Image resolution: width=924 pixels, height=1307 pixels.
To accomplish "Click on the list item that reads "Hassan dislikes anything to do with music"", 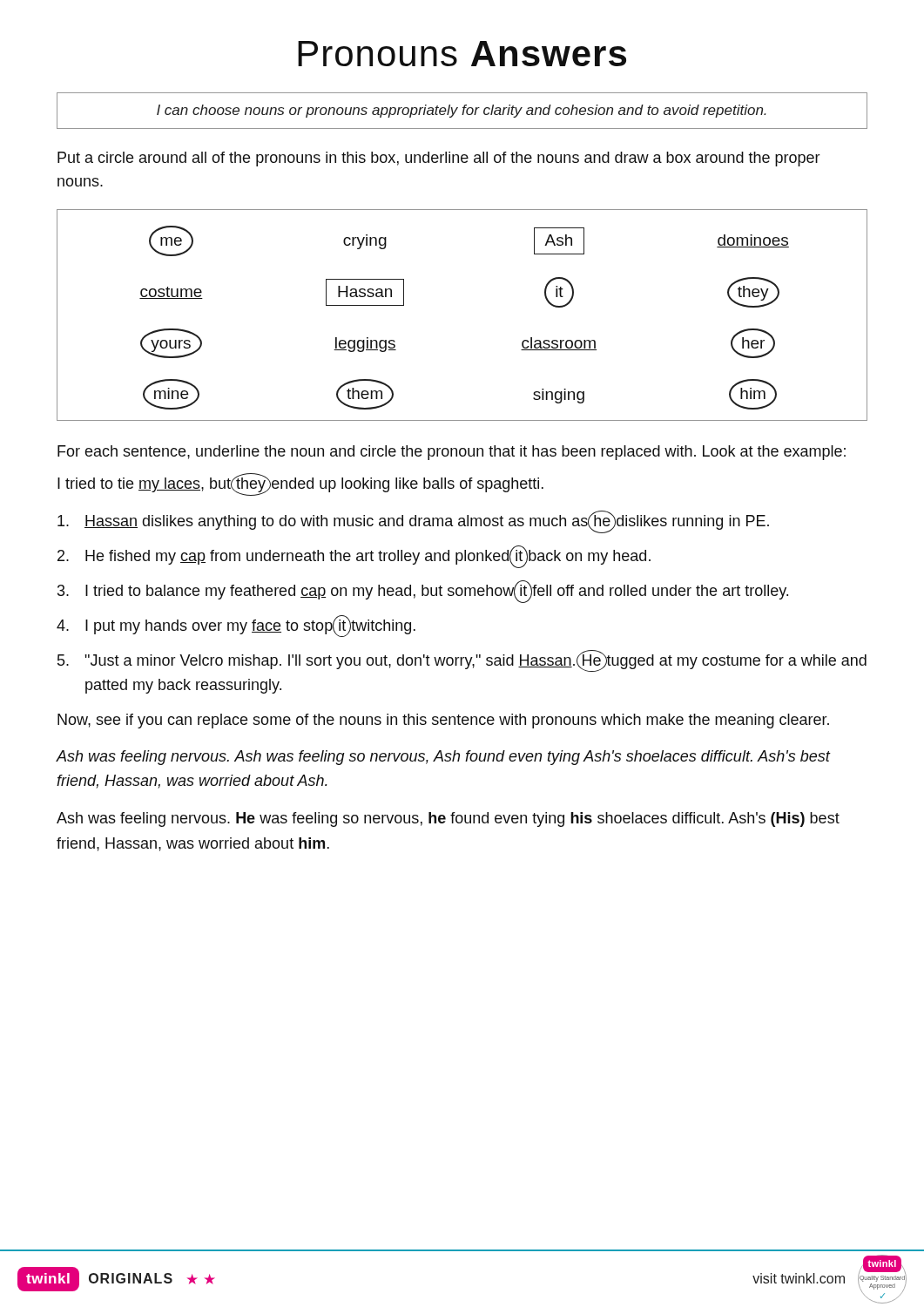I will [x=462, y=522].
